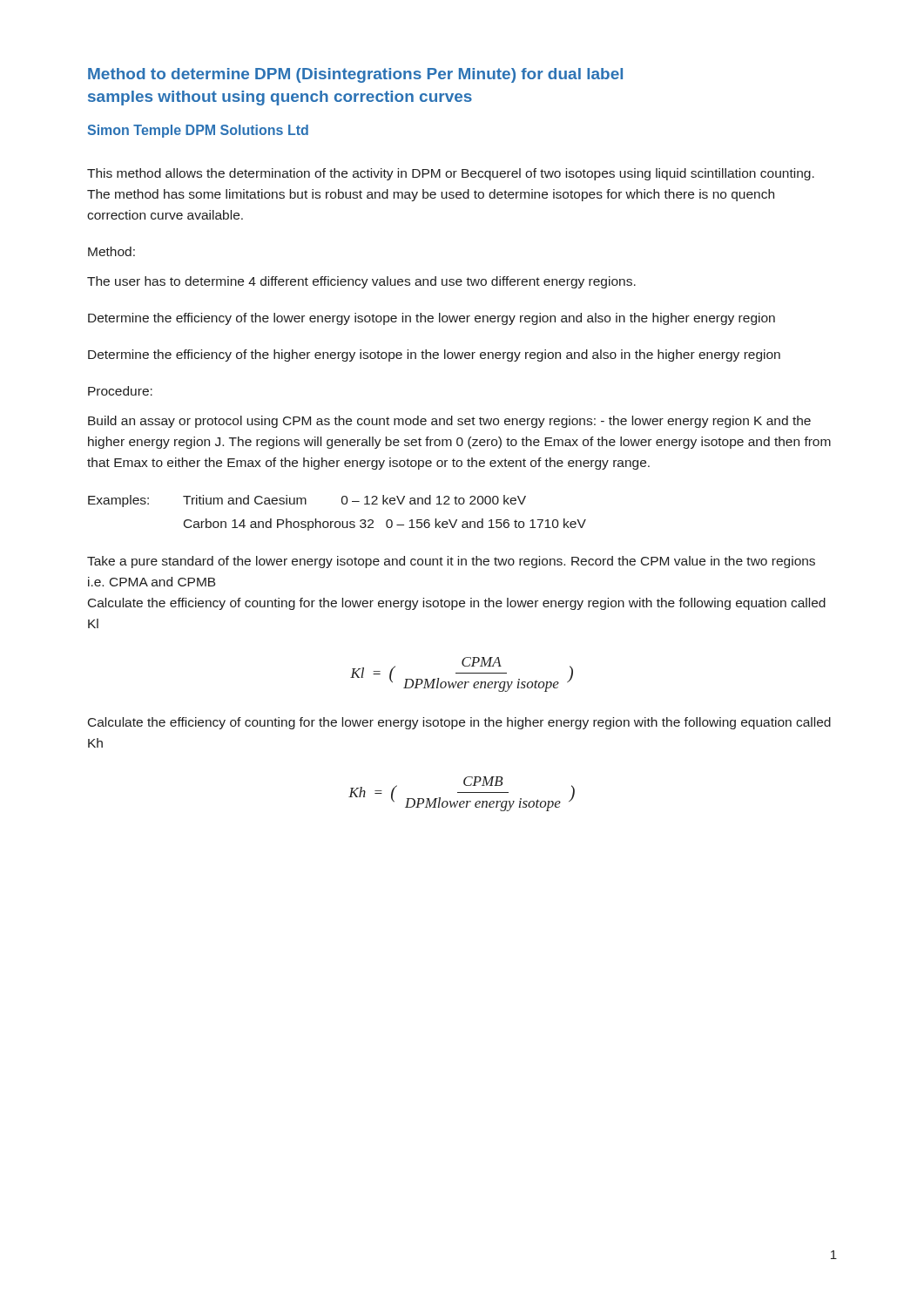This screenshot has width=924, height=1307.
Task: Locate the text block that reads "Calculate the efficiency of counting for the"
Action: click(x=459, y=733)
